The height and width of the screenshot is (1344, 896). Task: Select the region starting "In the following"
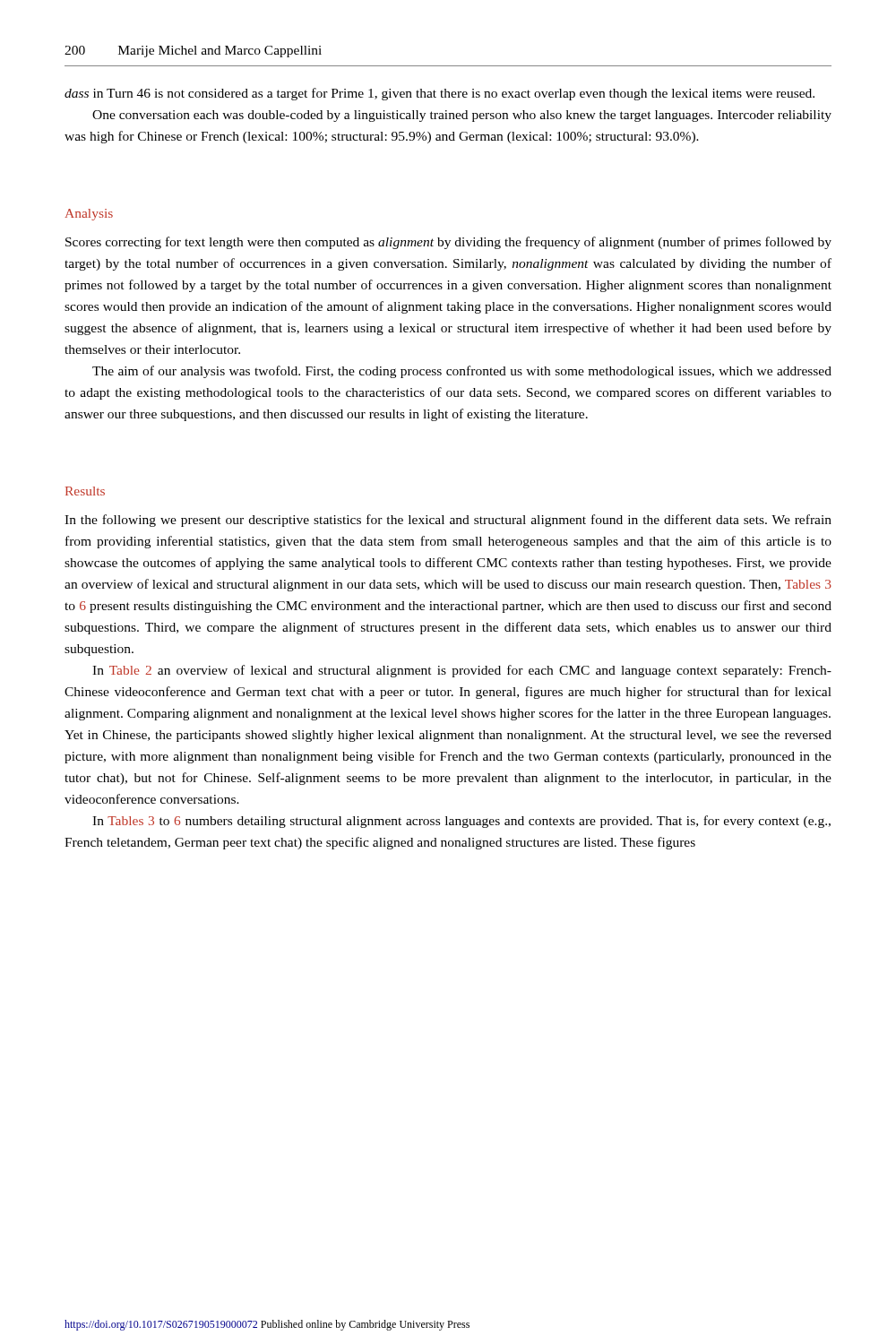coord(448,584)
